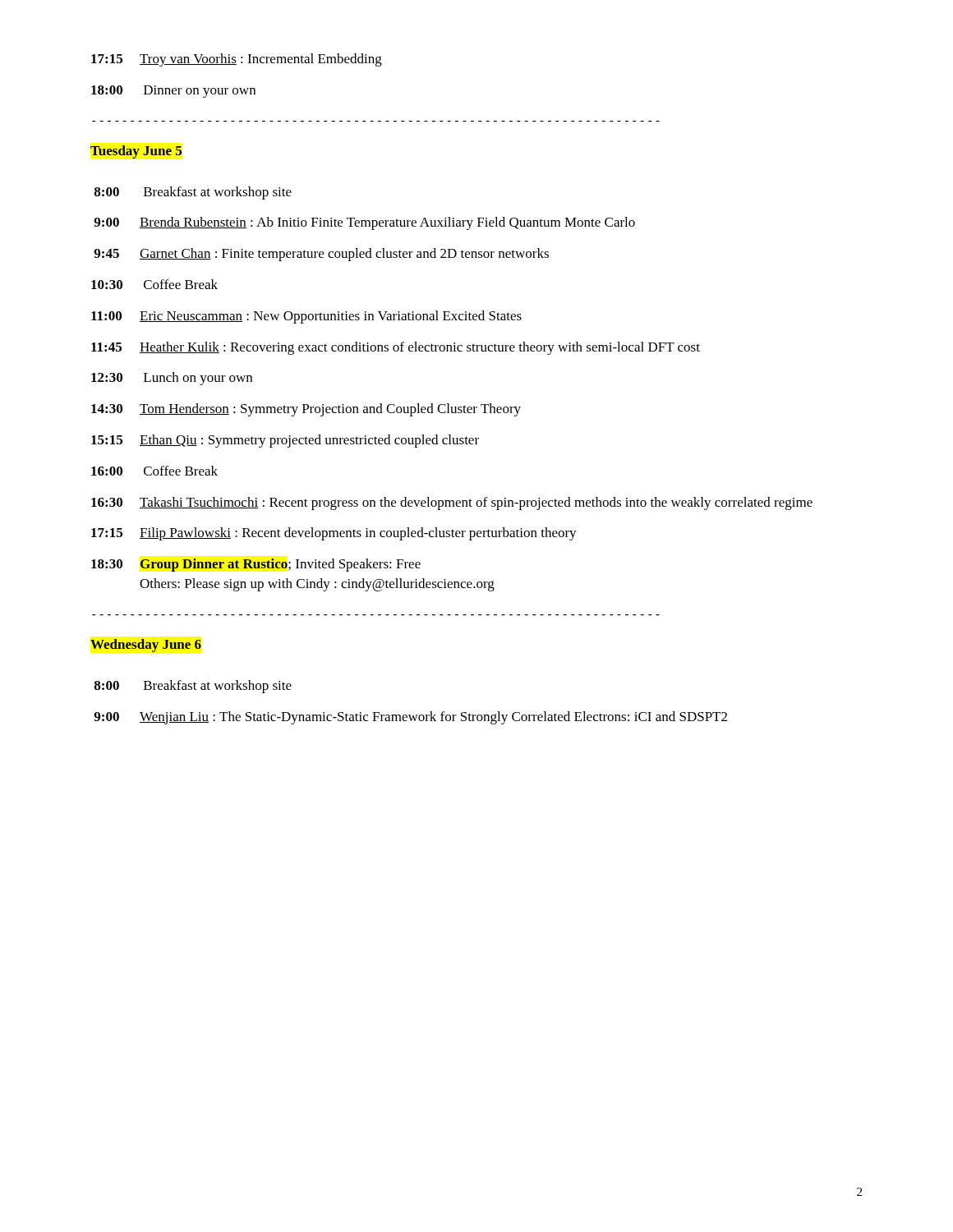The width and height of the screenshot is (953, 1232).
Task: Point to the region starting "16:00 Coffee Break"
Action: (154, 471)
